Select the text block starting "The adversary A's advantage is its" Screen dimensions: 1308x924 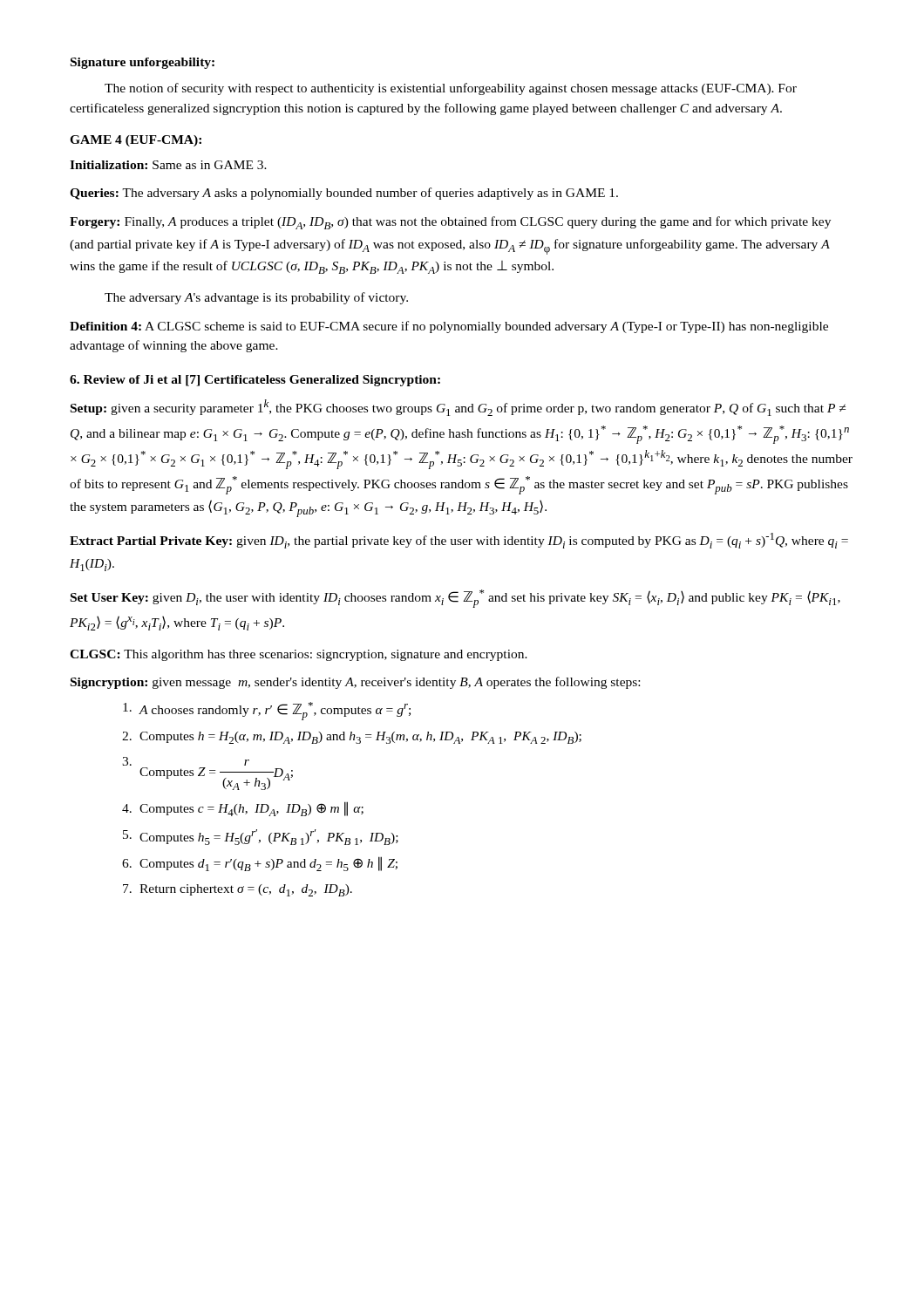click(x=257, y=297)
